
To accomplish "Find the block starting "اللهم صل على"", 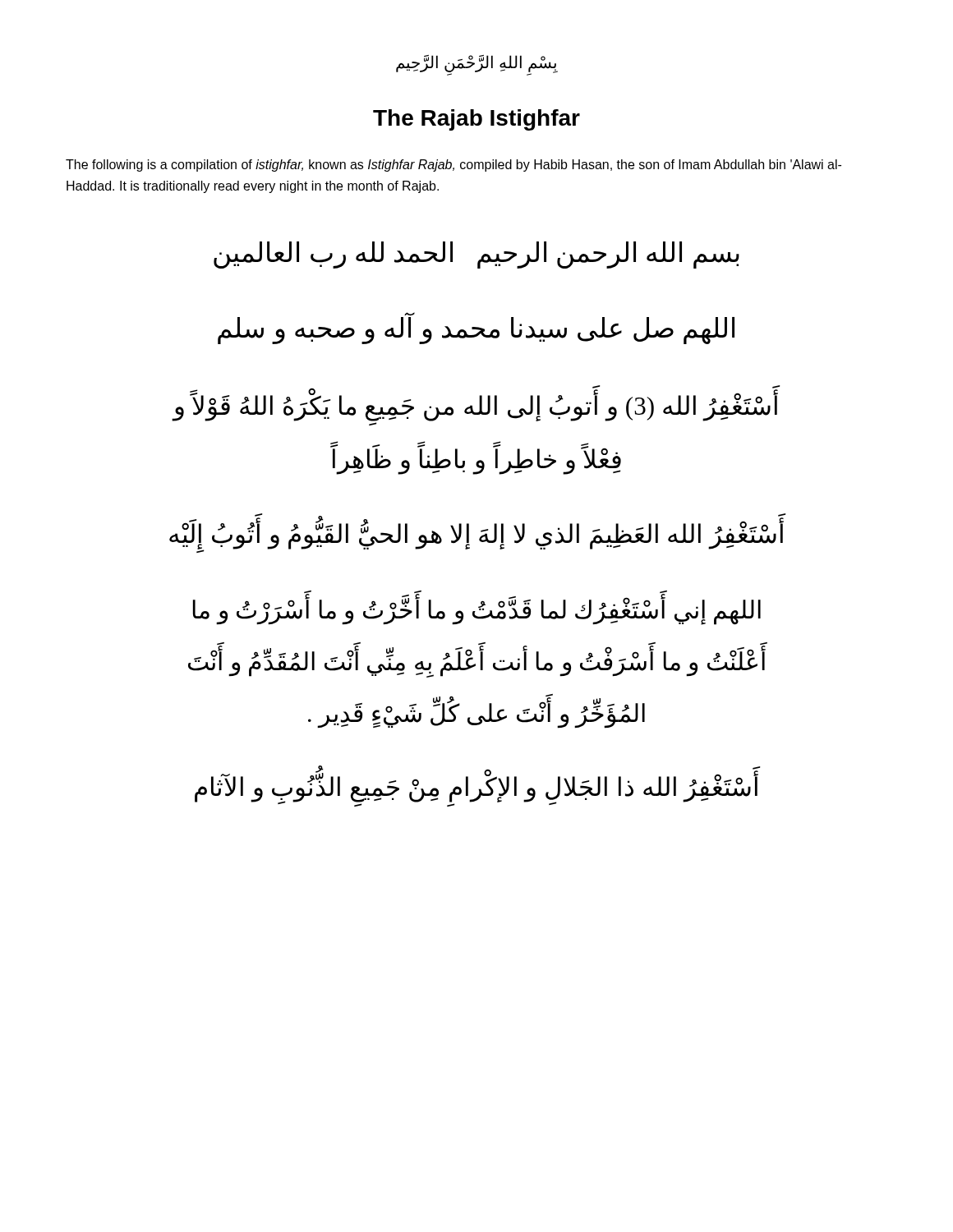I will point(476,329).
